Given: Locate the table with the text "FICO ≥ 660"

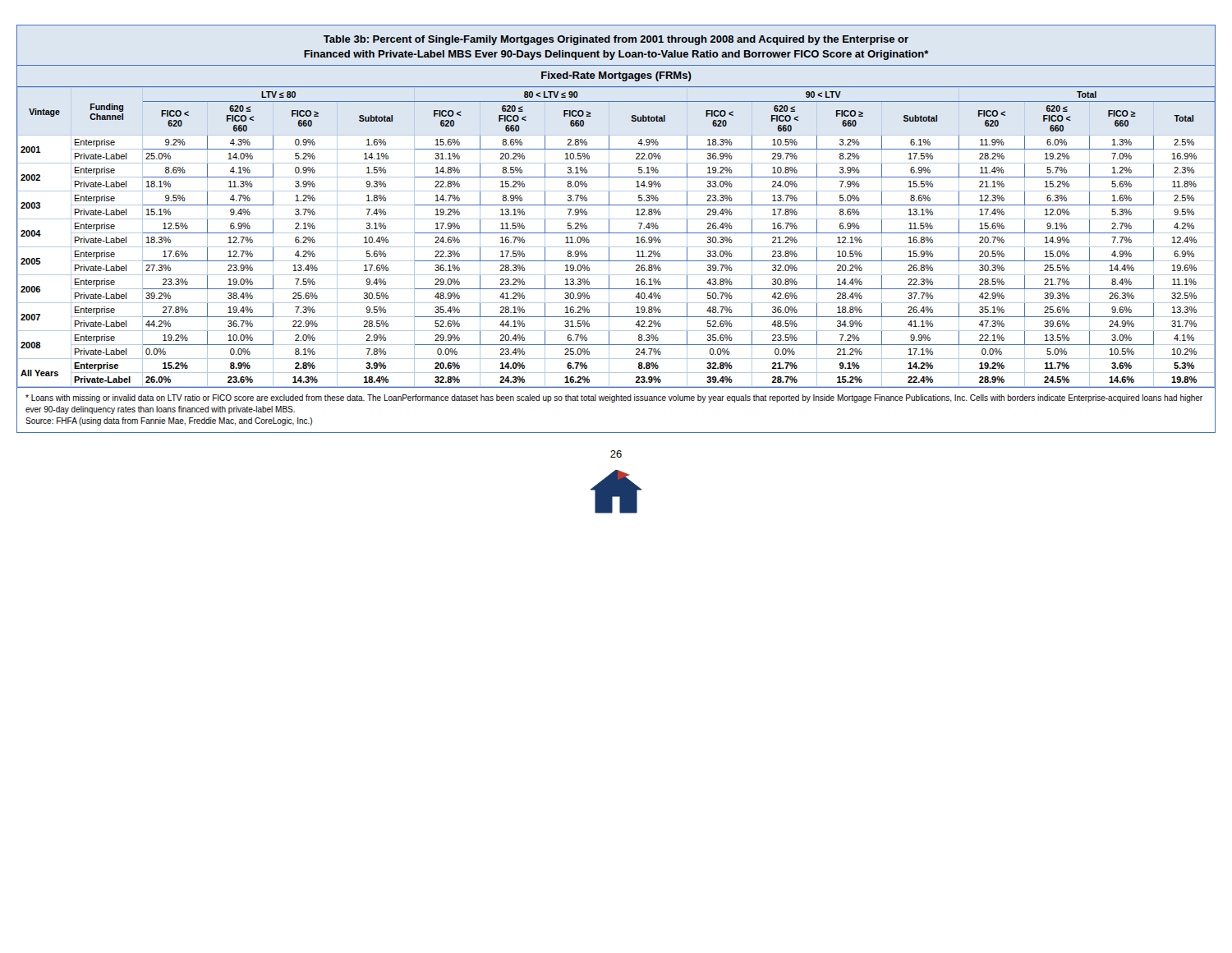Looking at the screenshot, I should click(x=616, y=229).
